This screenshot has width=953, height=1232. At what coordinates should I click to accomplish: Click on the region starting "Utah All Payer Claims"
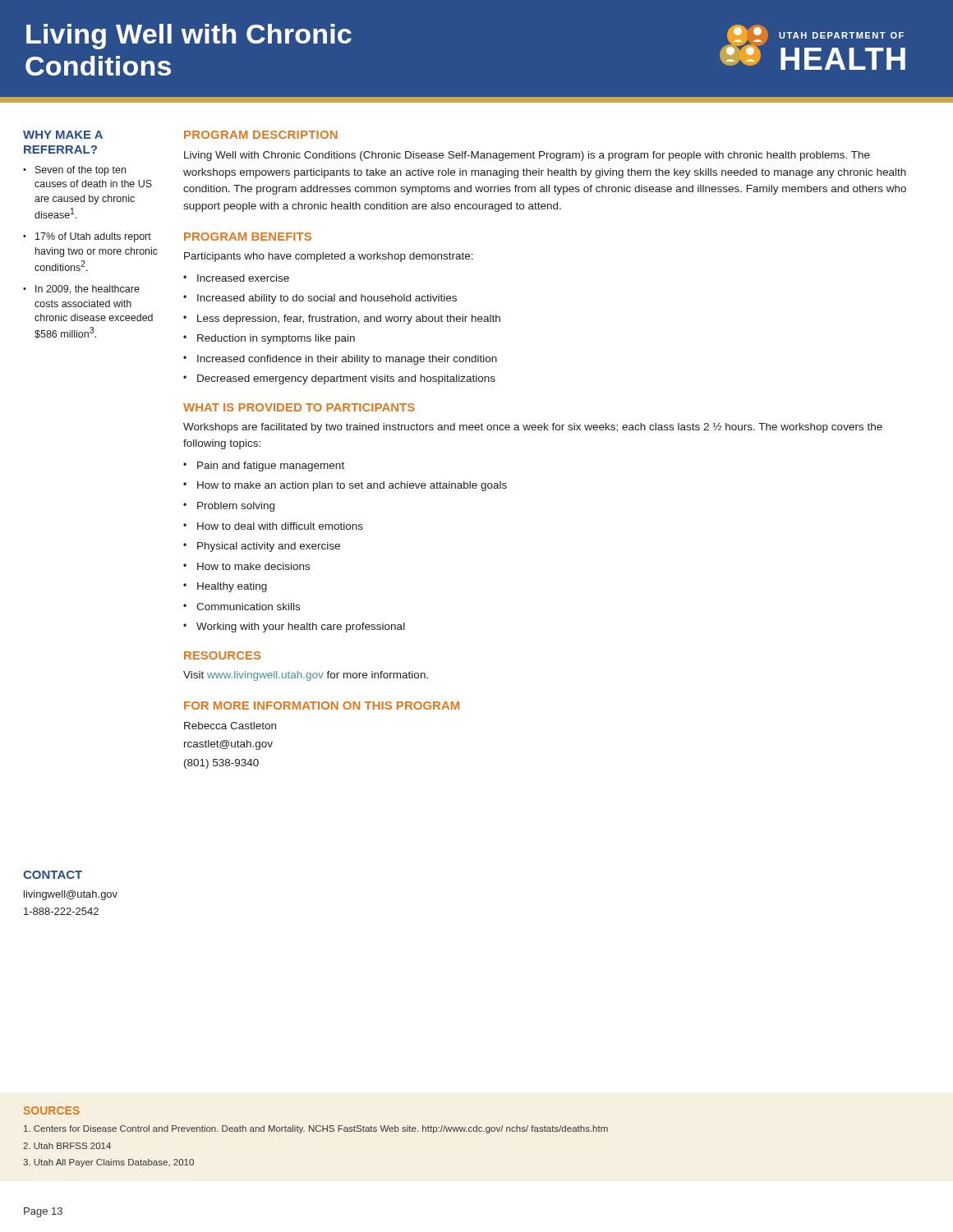pos(109,1162)
